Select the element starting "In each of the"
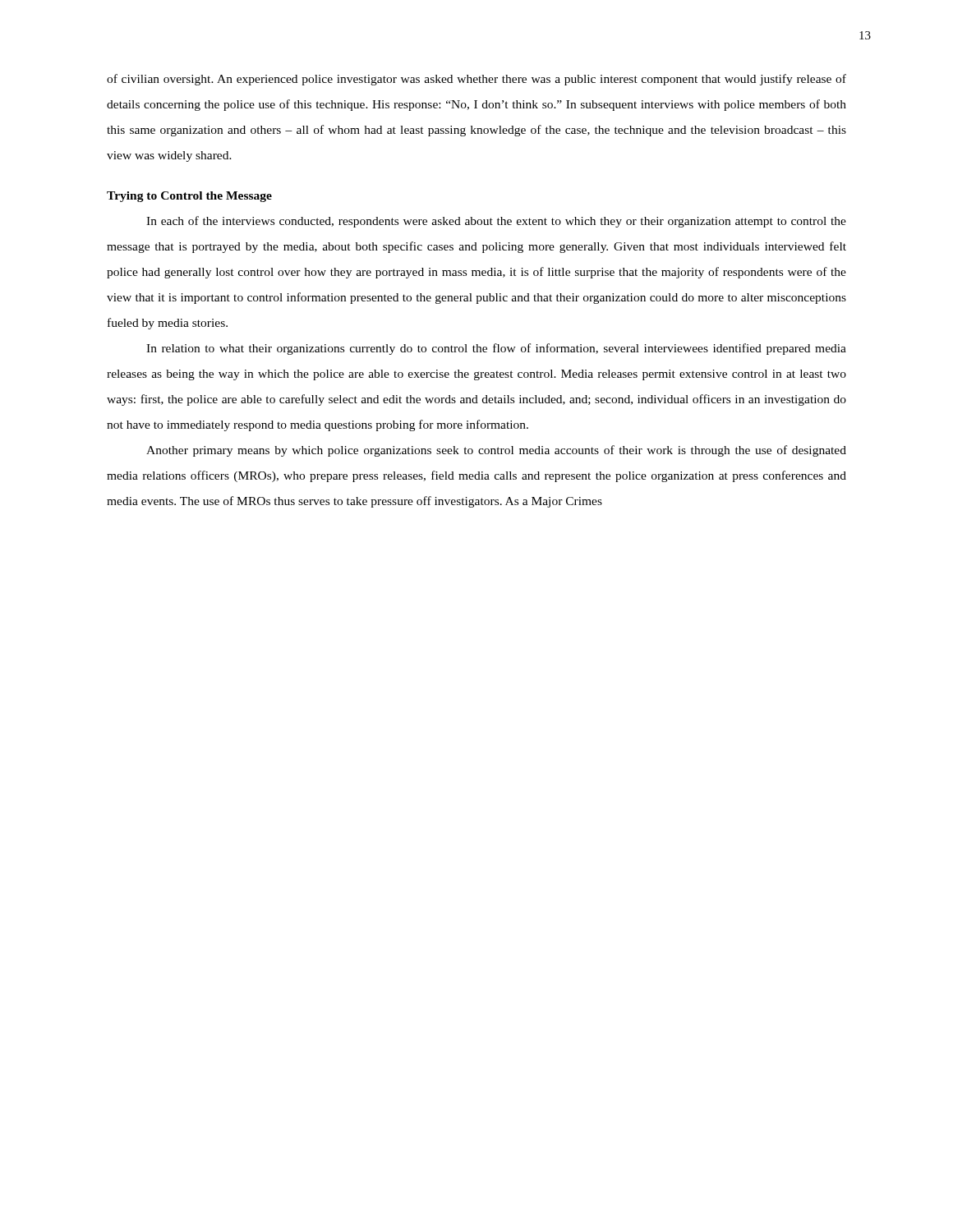 point(476,271)
